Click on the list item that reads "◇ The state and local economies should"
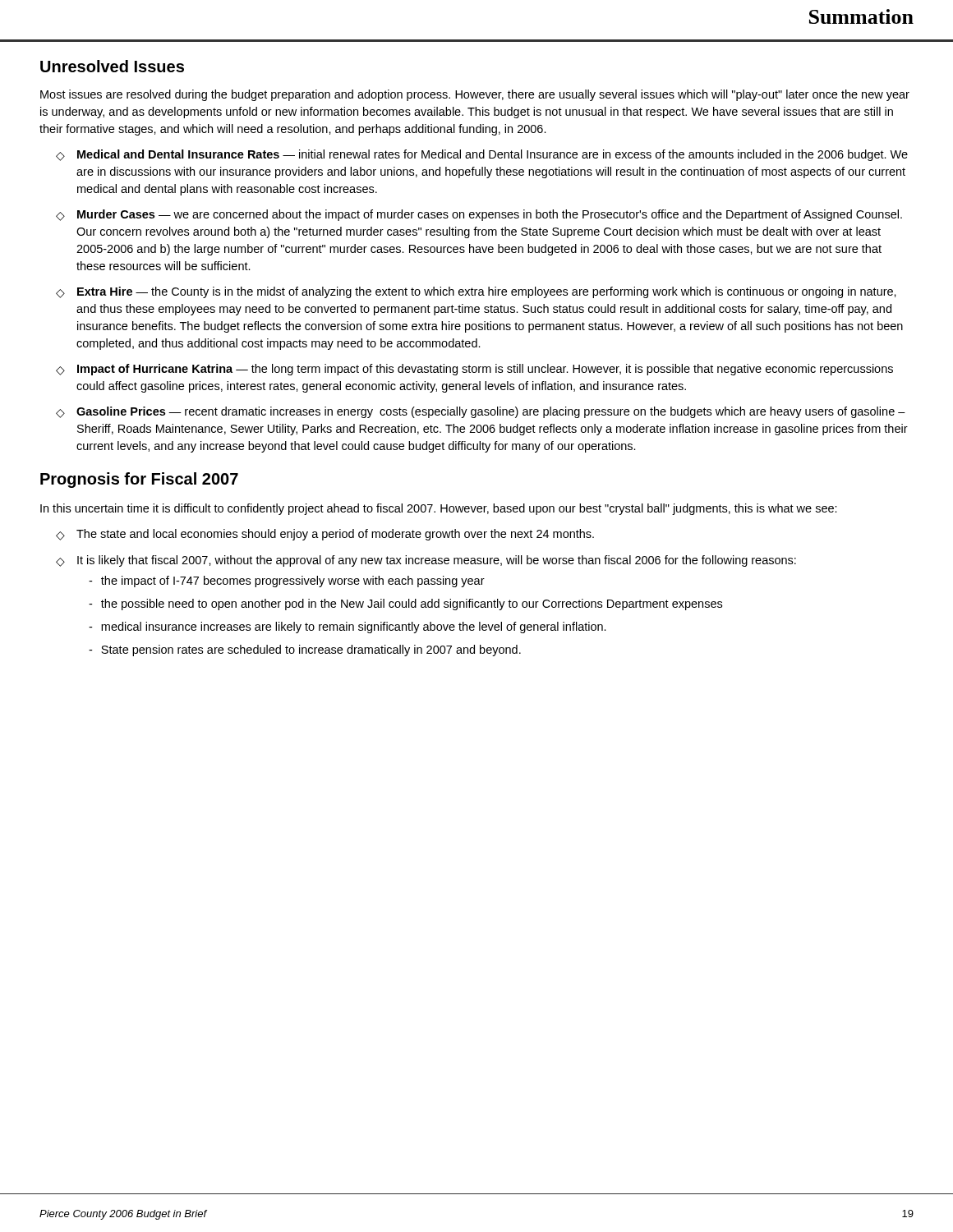 pos(485,535)
